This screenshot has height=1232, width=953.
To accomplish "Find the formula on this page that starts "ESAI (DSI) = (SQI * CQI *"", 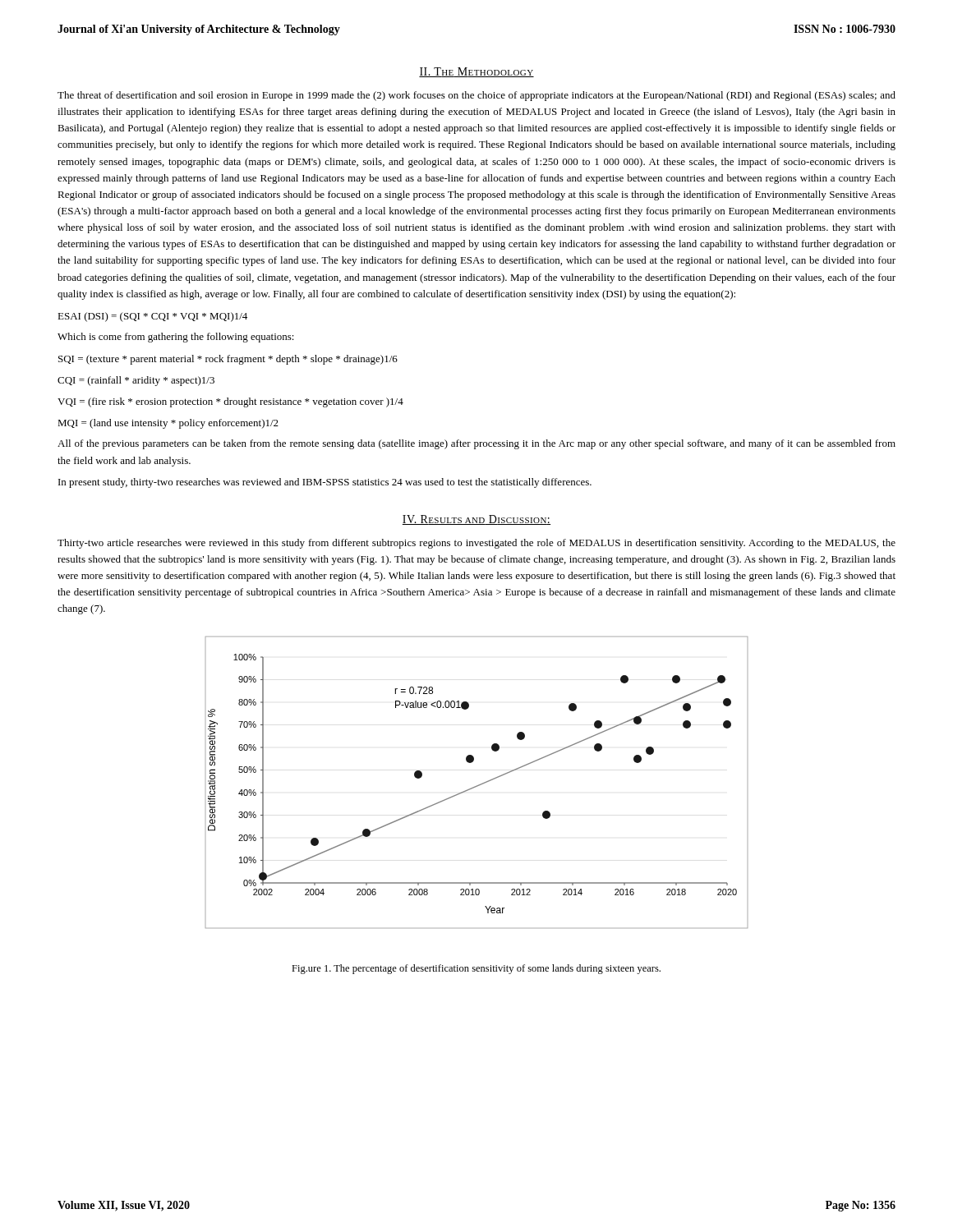I will [152, 317].
